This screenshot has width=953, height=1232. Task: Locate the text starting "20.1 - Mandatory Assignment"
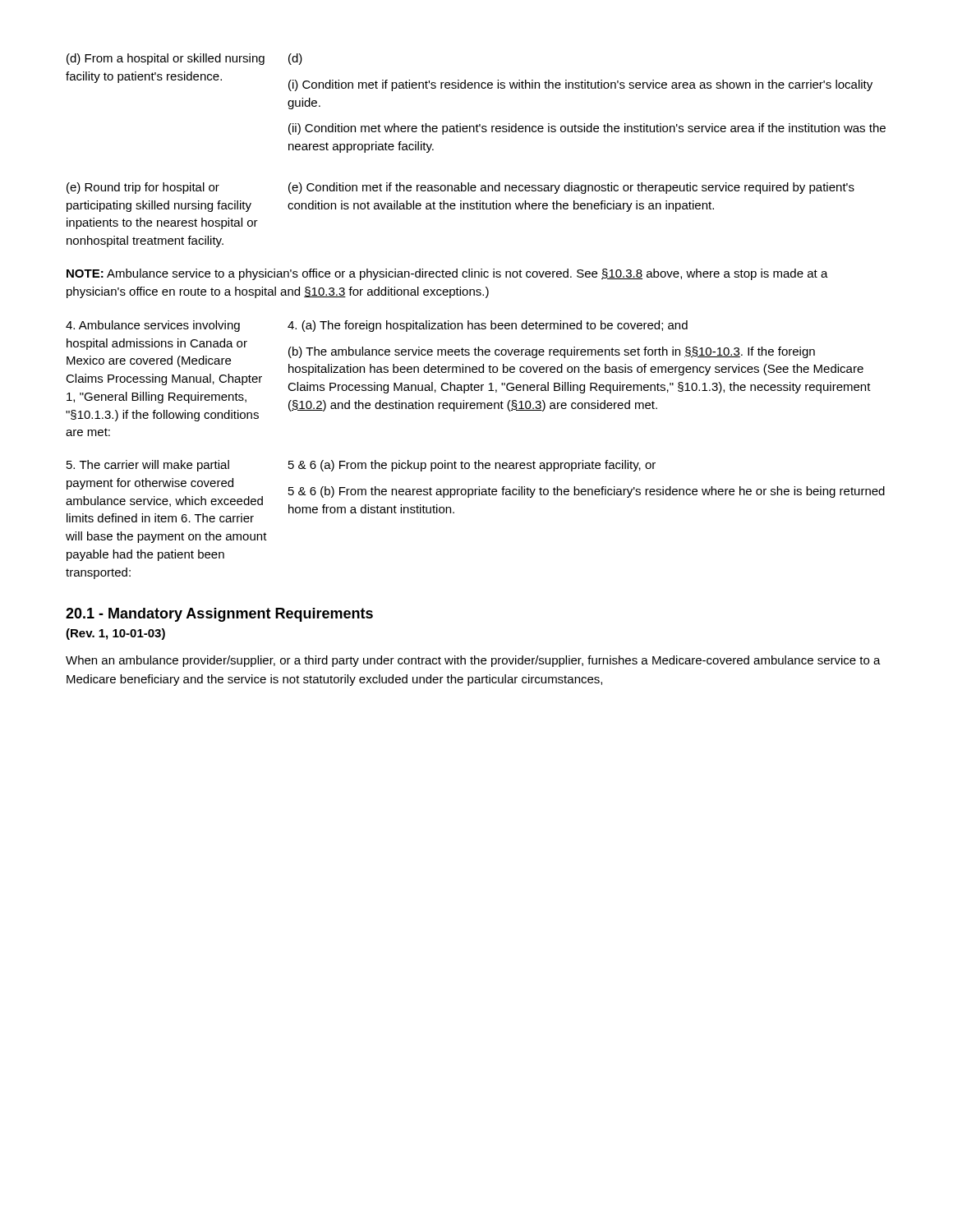[x=220, y=614]
